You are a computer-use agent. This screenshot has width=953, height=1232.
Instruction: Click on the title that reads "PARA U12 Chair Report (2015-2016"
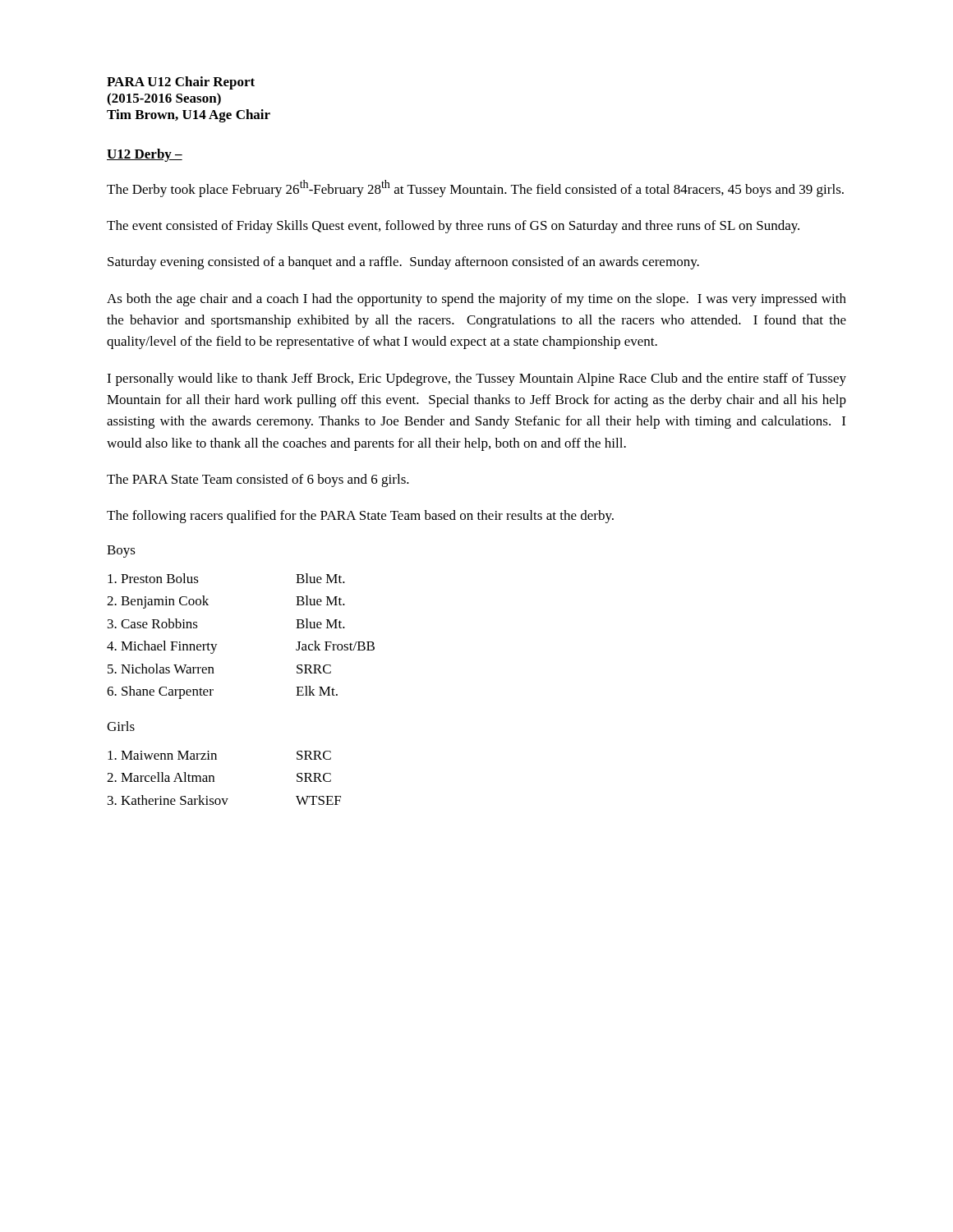pos(189,98)
